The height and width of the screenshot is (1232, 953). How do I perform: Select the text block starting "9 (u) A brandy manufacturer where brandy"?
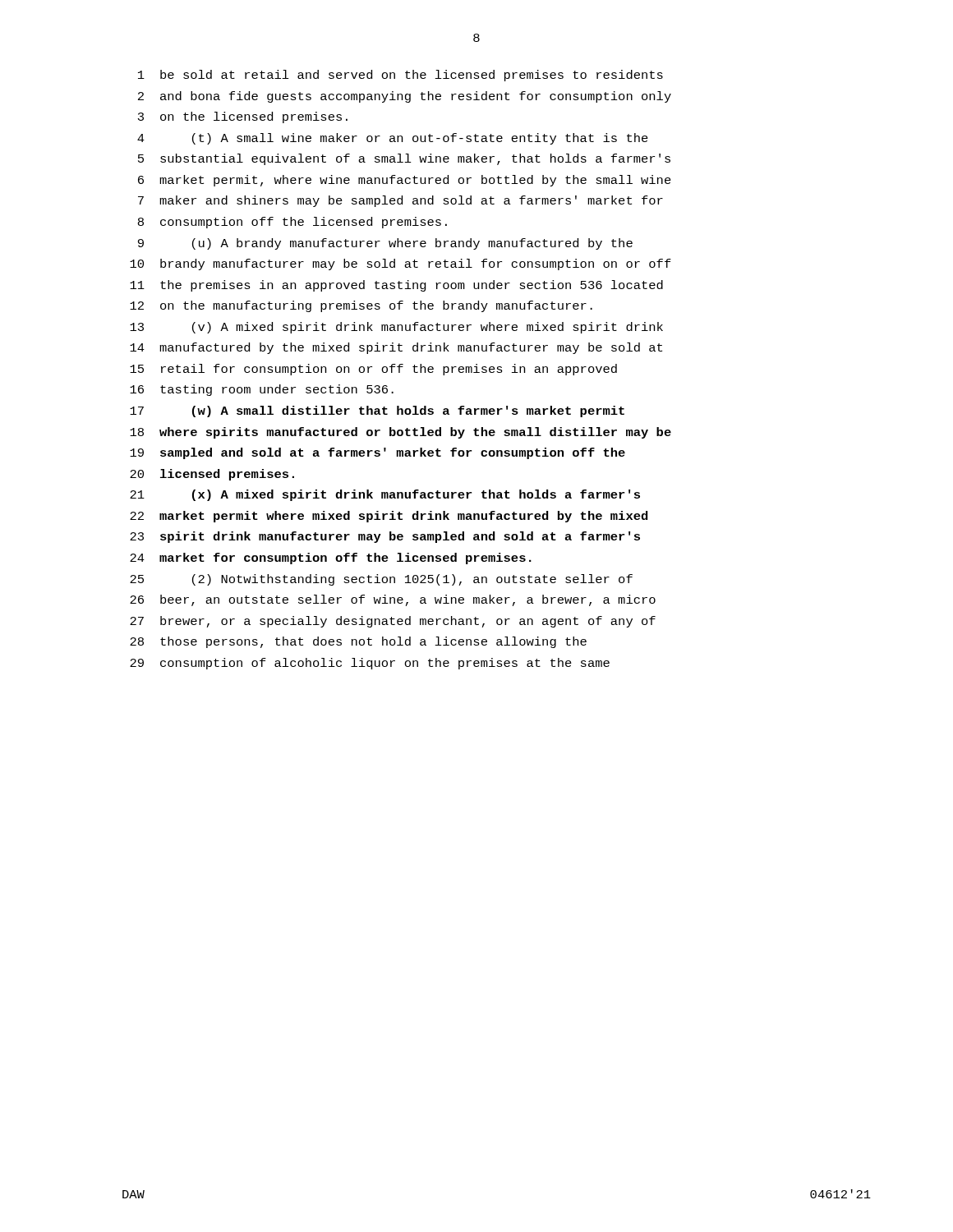tap(496, 244)
